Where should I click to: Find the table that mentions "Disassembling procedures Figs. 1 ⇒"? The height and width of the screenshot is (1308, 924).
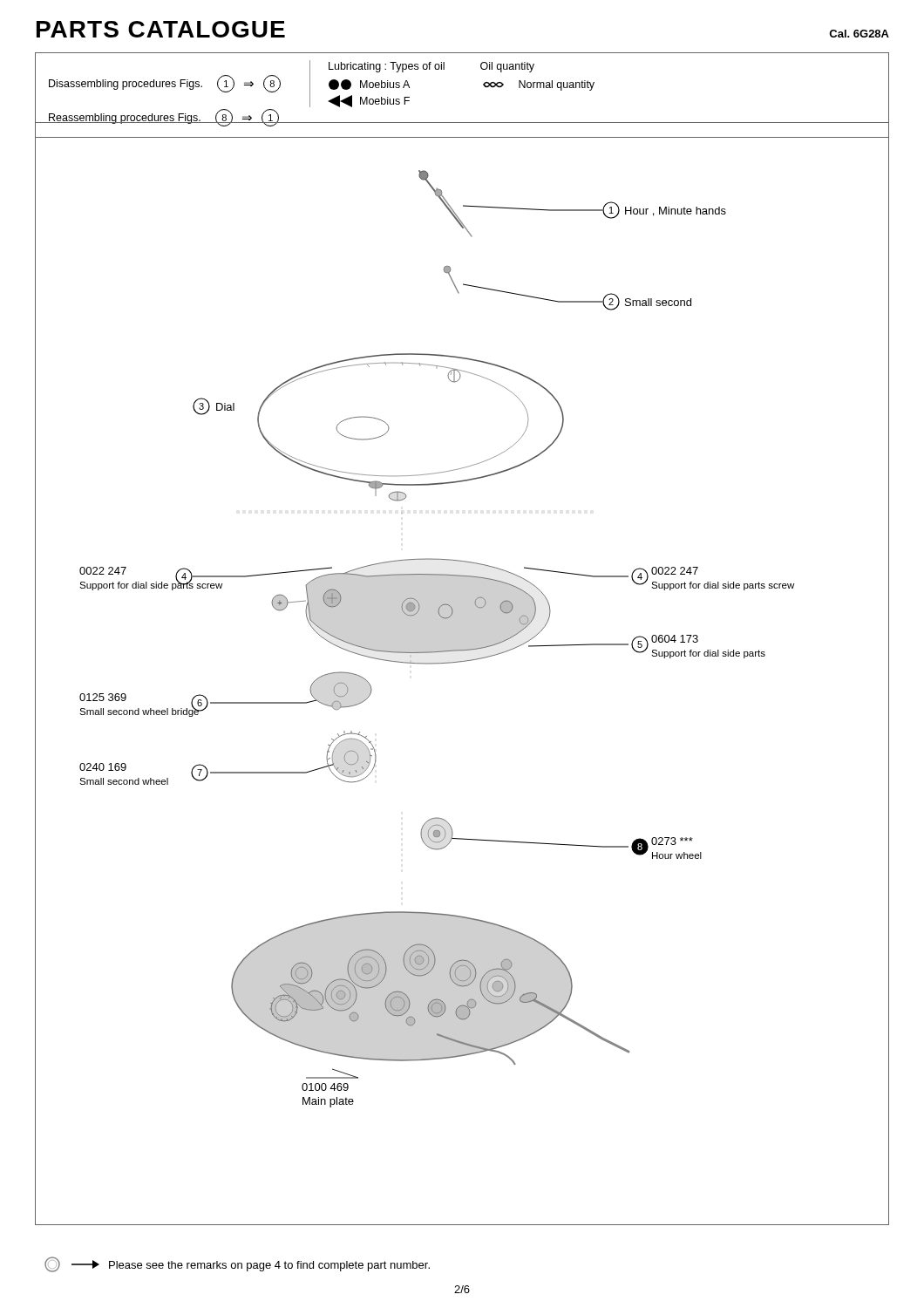462,95
